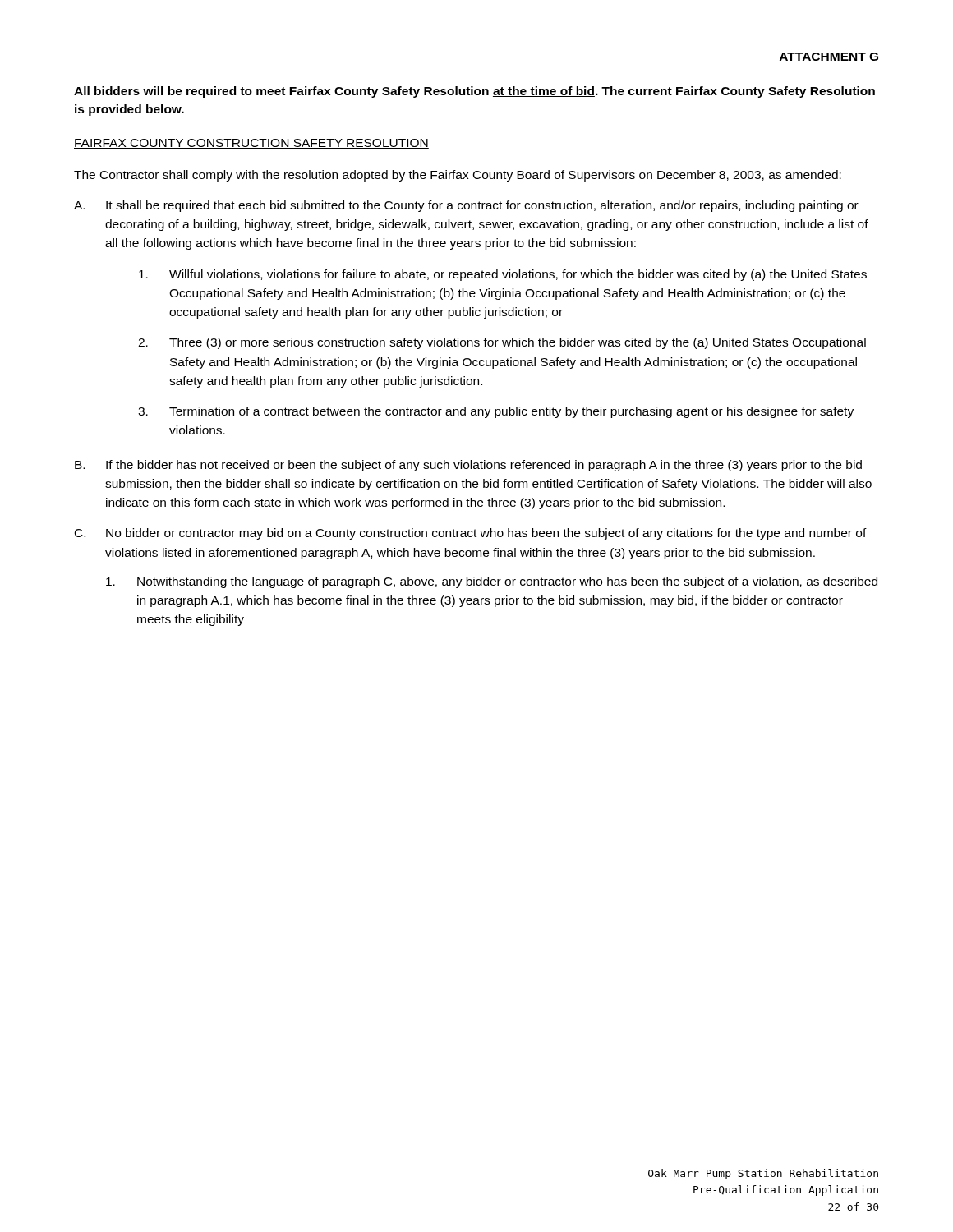Where is the passage that starts "All bidders will"?
Viewport: 953px width, 1232px height.
tap(475, 100)
